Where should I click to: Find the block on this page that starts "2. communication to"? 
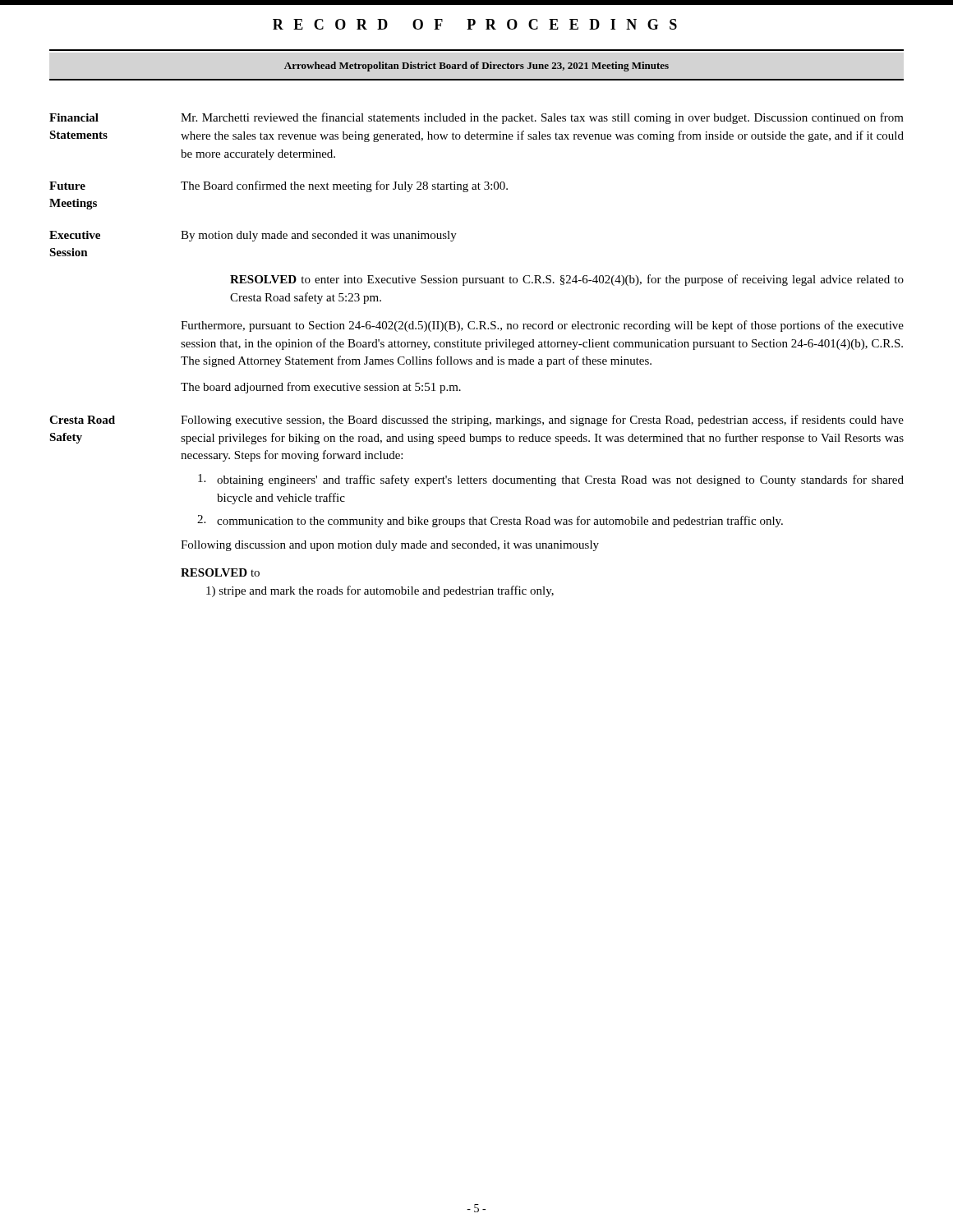[x=550, y=521]
